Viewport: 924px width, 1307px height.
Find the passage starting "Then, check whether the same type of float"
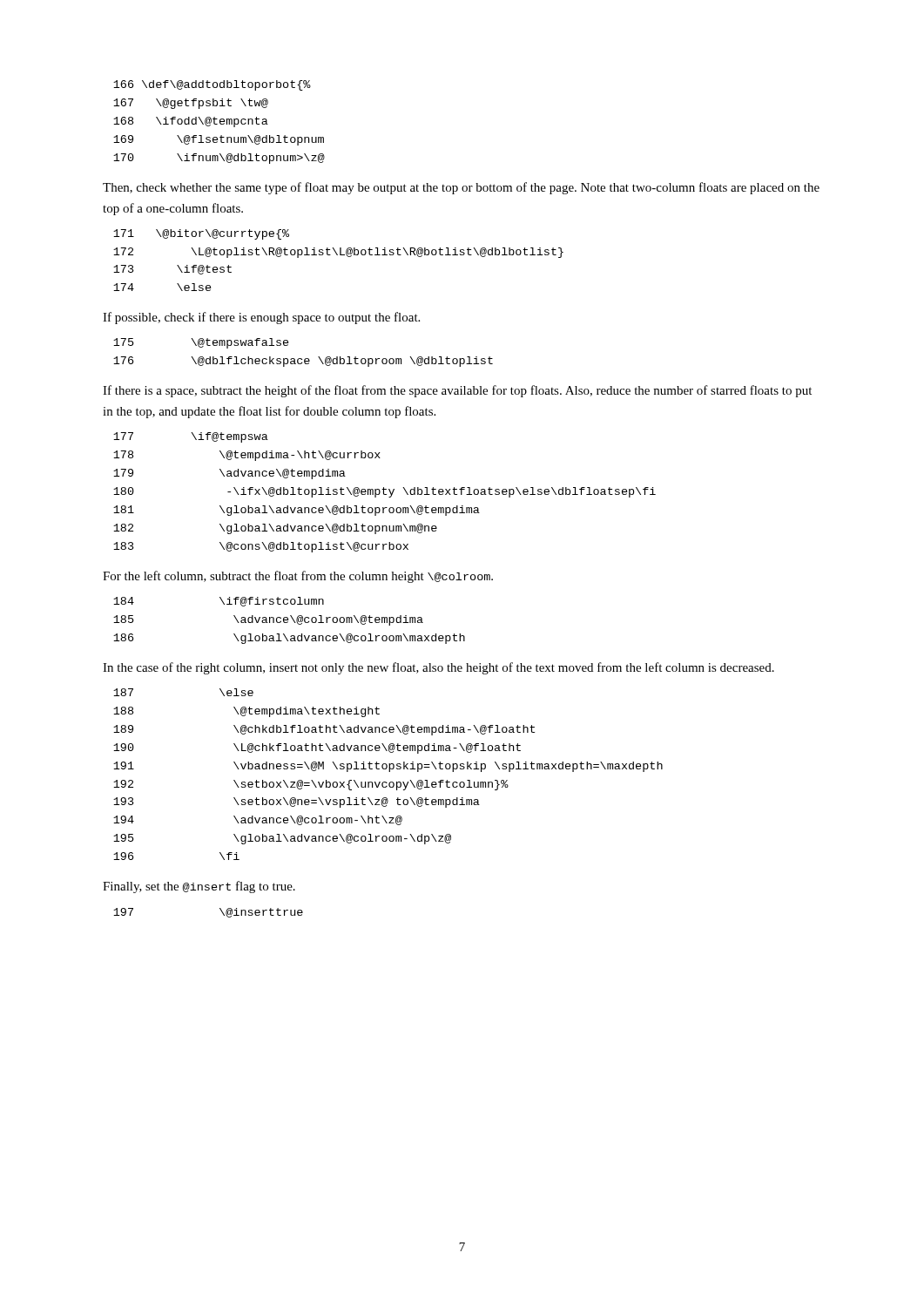461,197
